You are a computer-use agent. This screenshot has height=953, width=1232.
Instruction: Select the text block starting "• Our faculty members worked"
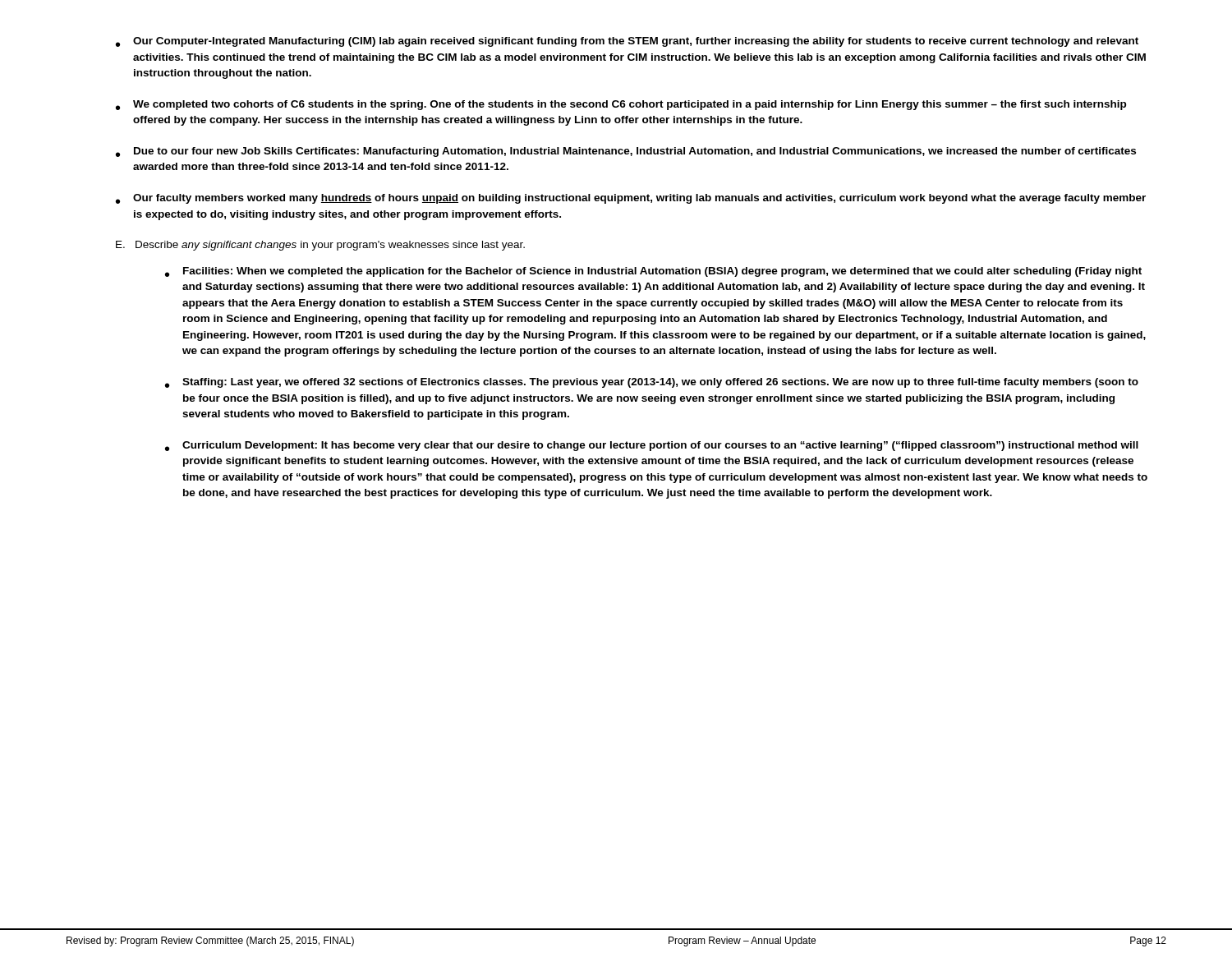click(x=632, y=206)
